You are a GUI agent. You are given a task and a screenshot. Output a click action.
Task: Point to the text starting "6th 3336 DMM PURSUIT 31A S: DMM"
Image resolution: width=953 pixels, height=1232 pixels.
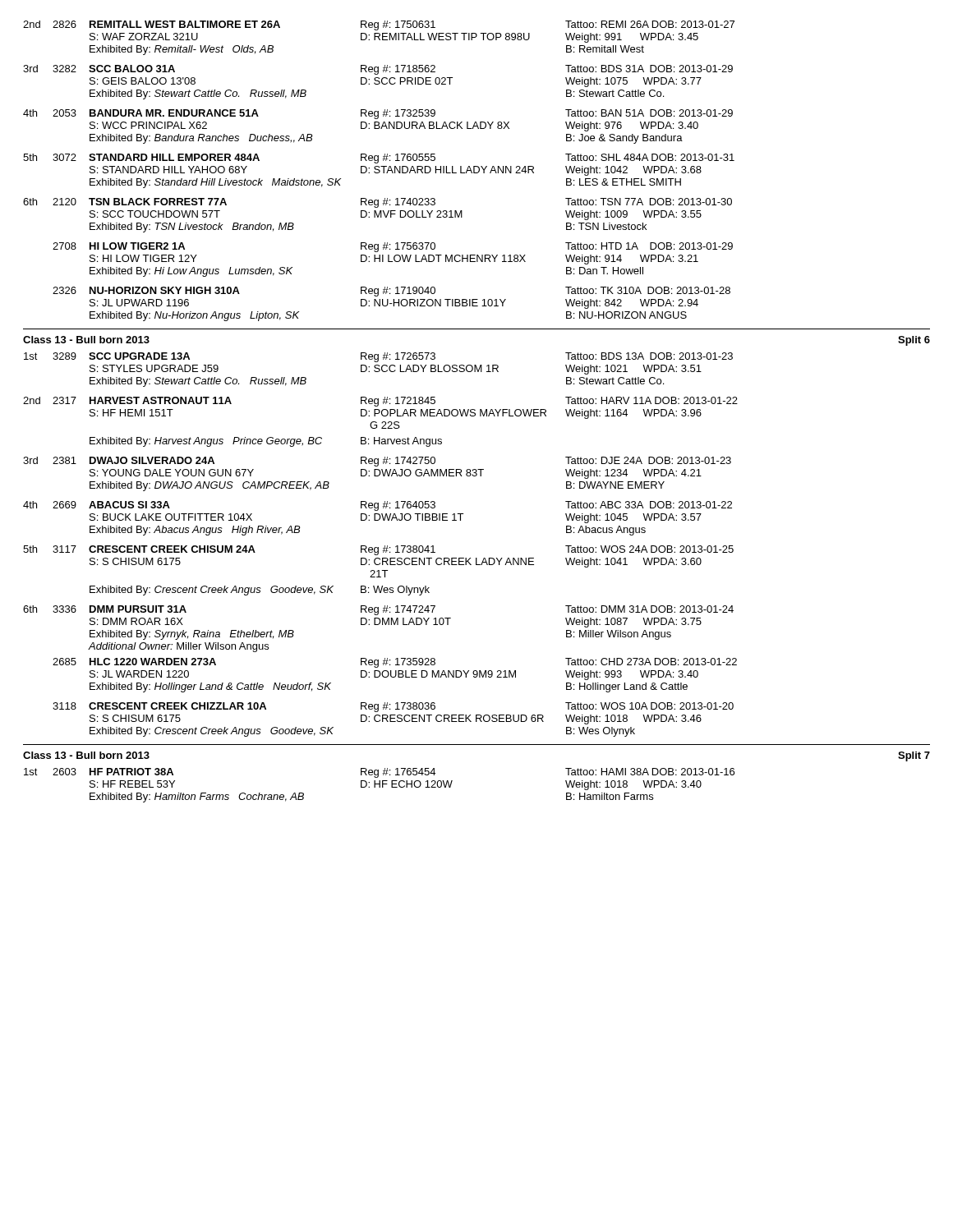pyautogui.click(x=378, y=610)
